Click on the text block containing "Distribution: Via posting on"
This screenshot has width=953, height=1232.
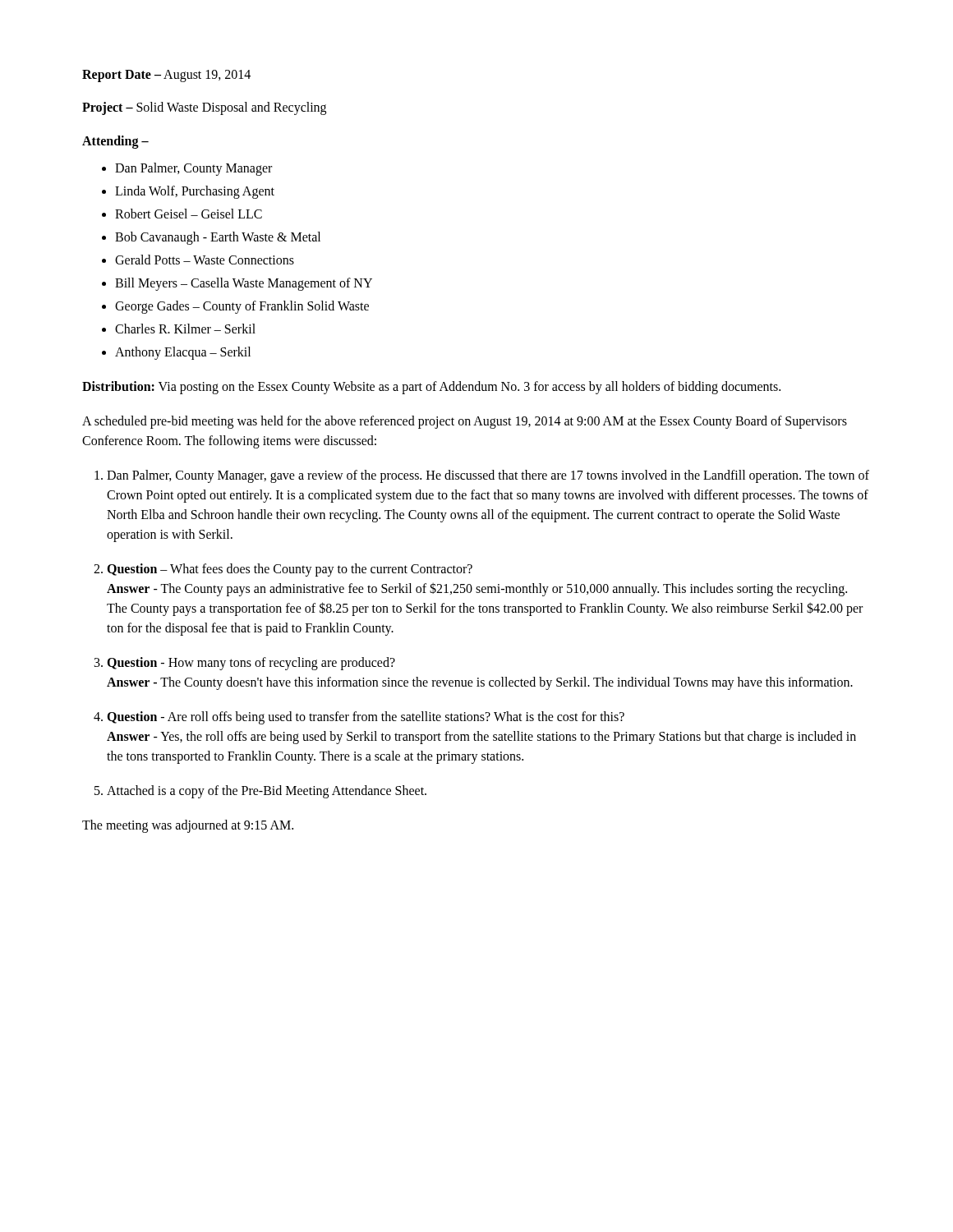(x=432, y=387)
